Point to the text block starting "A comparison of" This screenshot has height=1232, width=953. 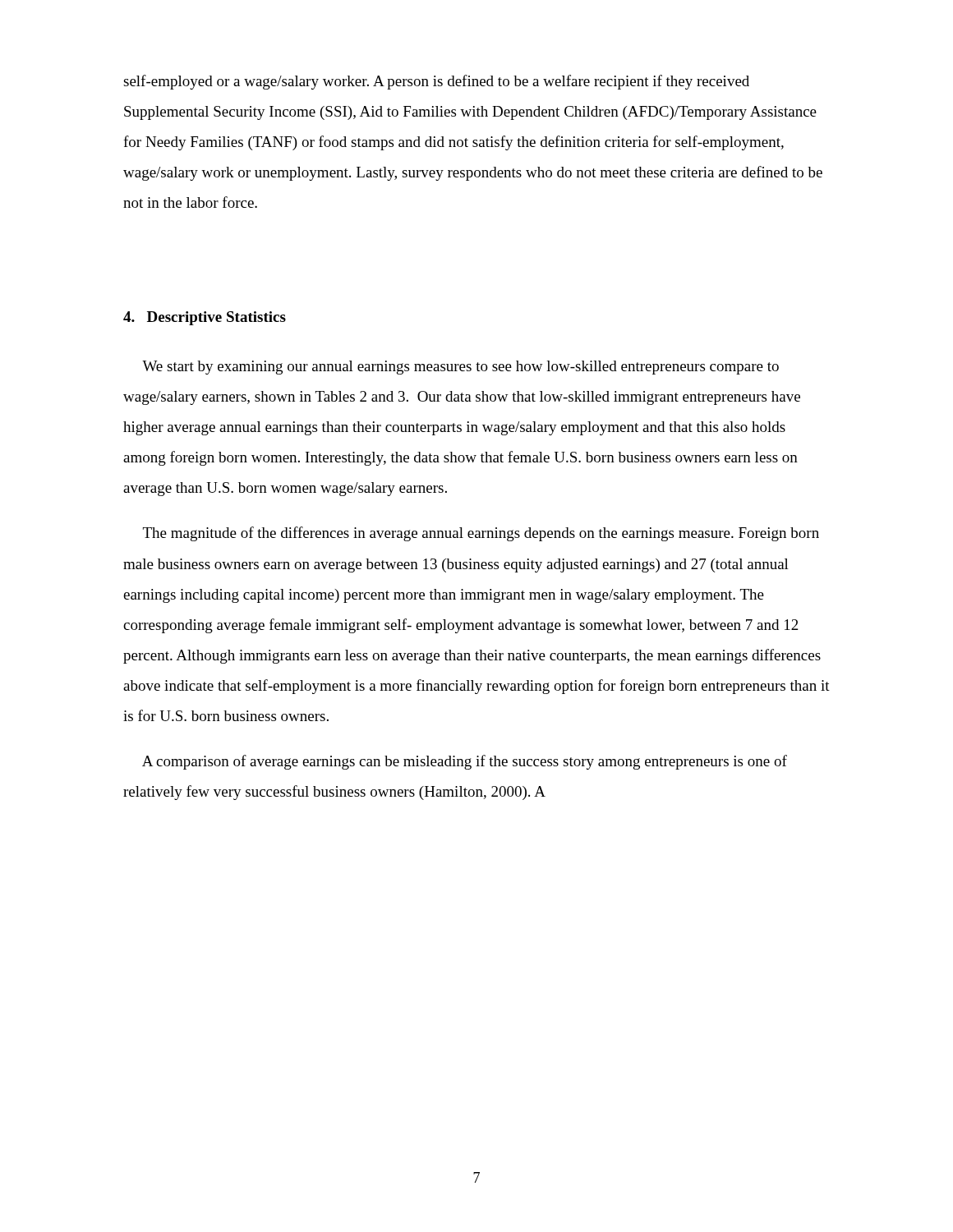pos(455,776)
